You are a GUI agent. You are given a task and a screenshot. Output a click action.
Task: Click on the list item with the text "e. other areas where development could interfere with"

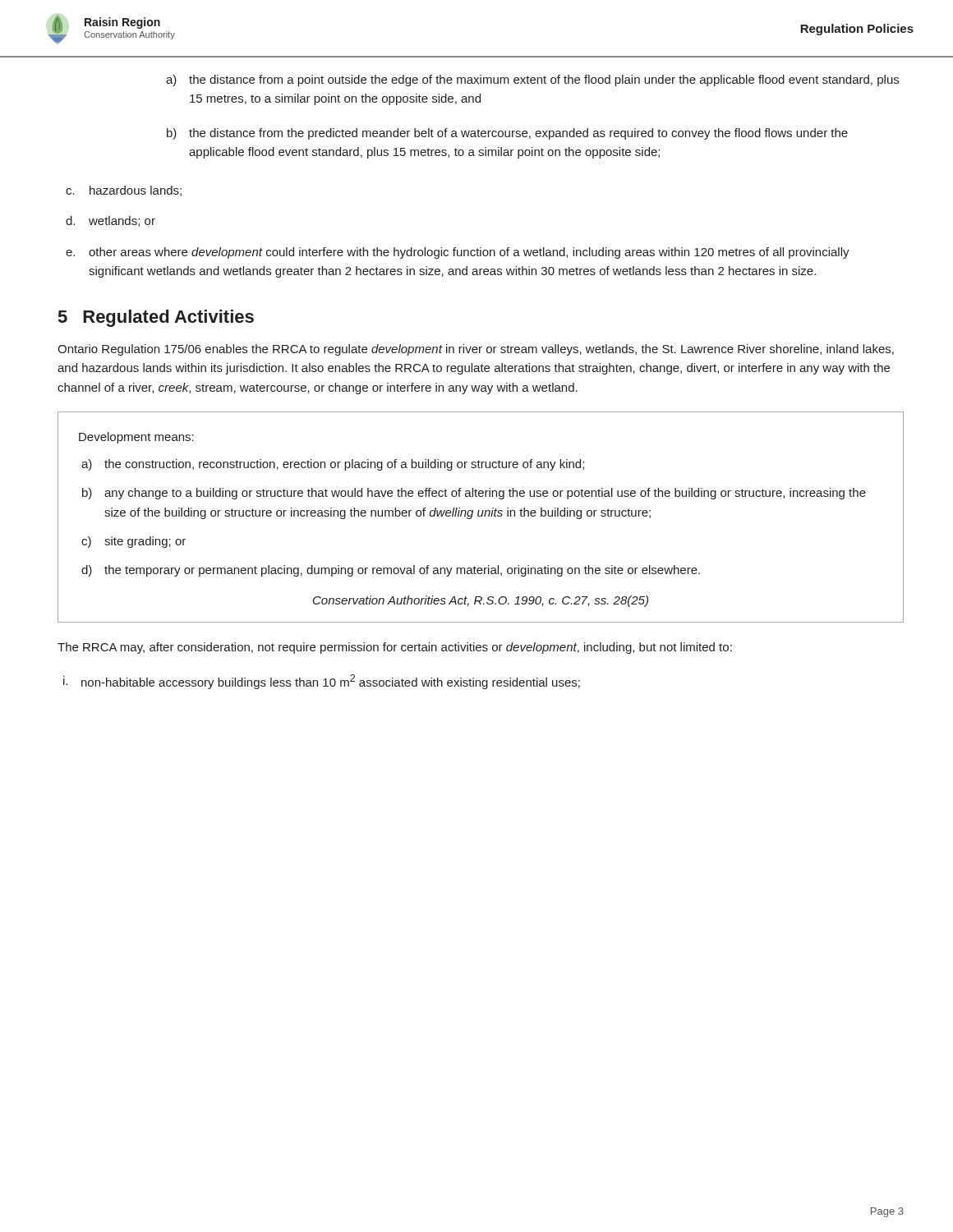coord(469,260)
